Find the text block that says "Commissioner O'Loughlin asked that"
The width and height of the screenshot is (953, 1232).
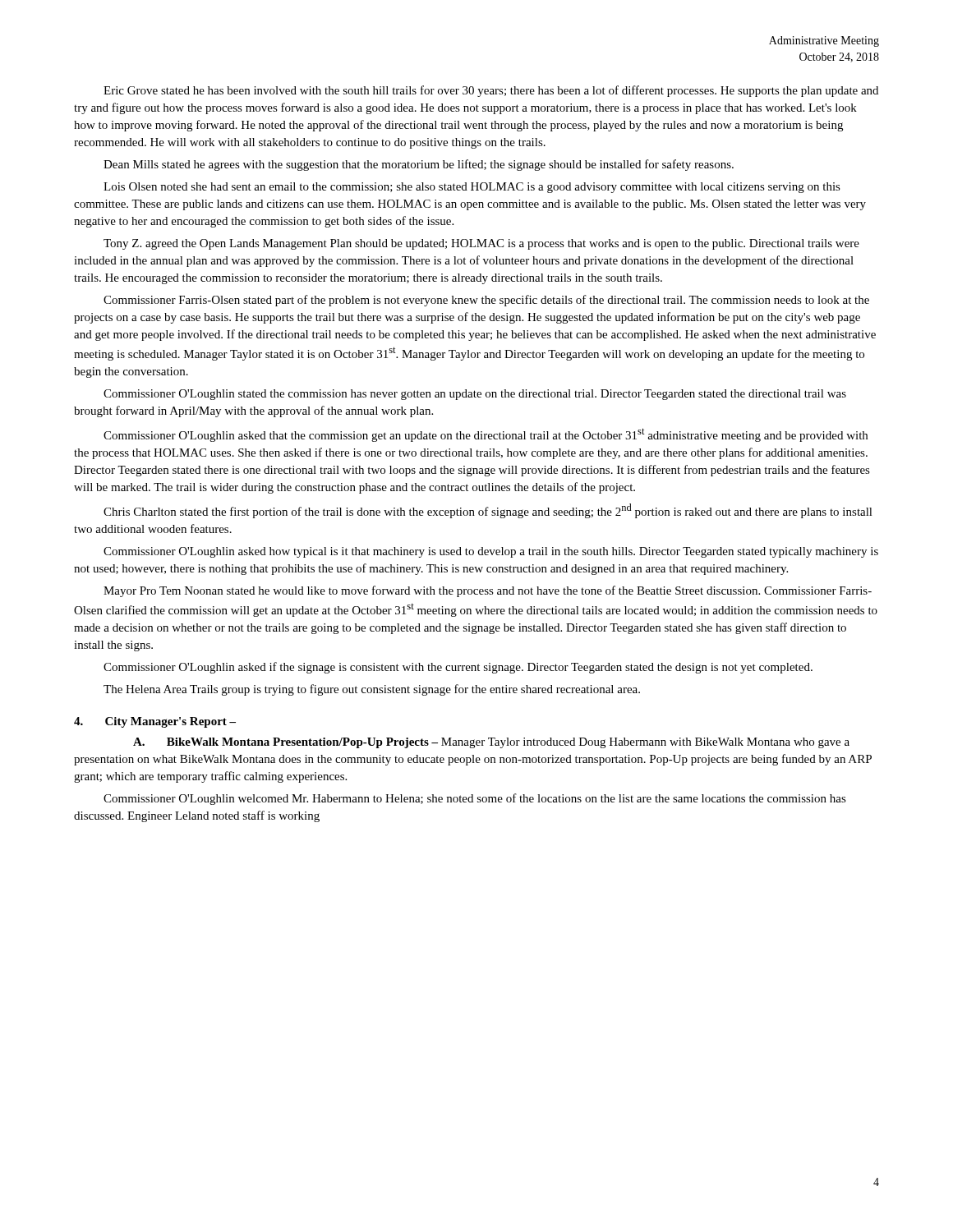(x=472, y=460)
